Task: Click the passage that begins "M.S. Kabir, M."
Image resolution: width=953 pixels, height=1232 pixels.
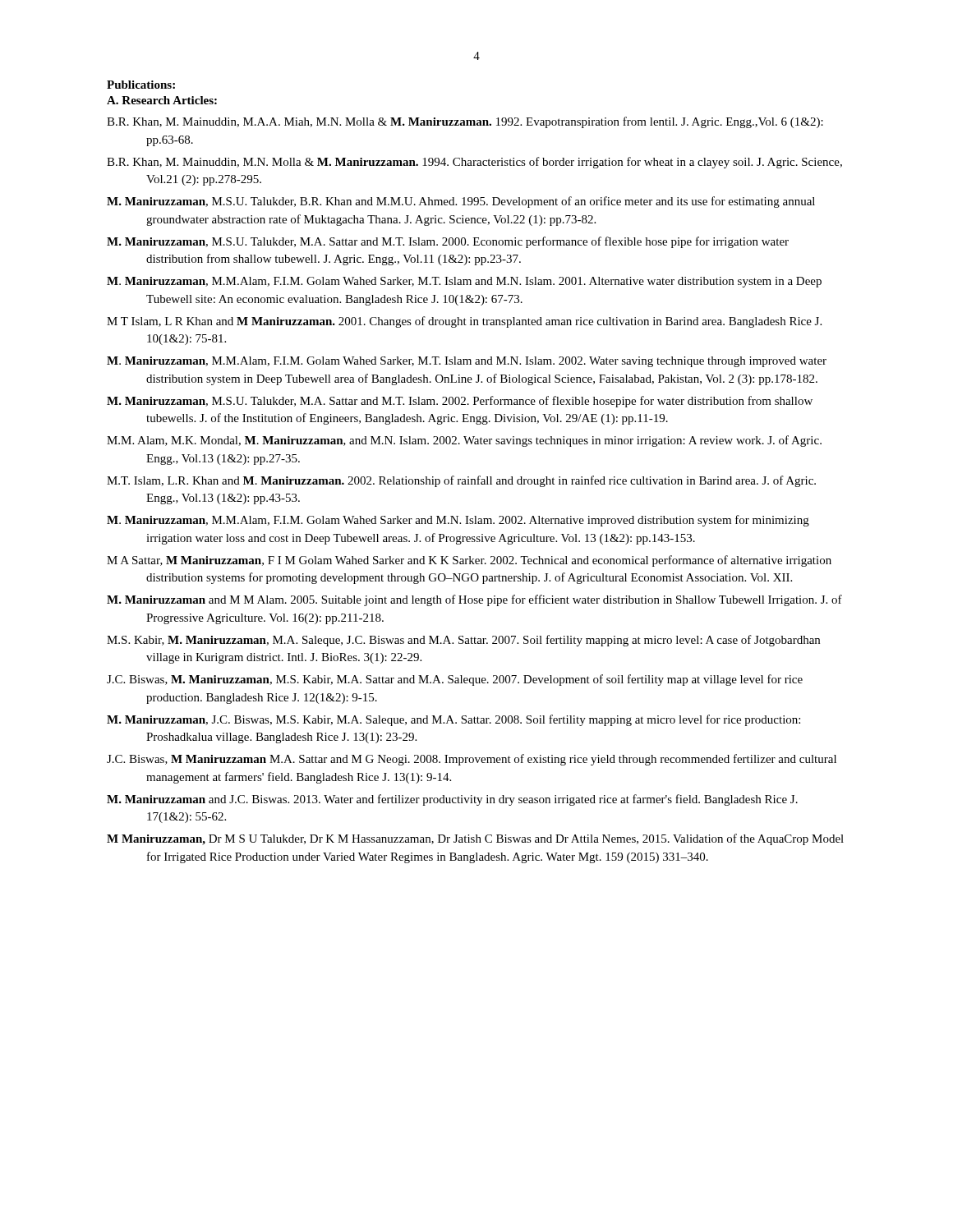Action: (464, 648)
